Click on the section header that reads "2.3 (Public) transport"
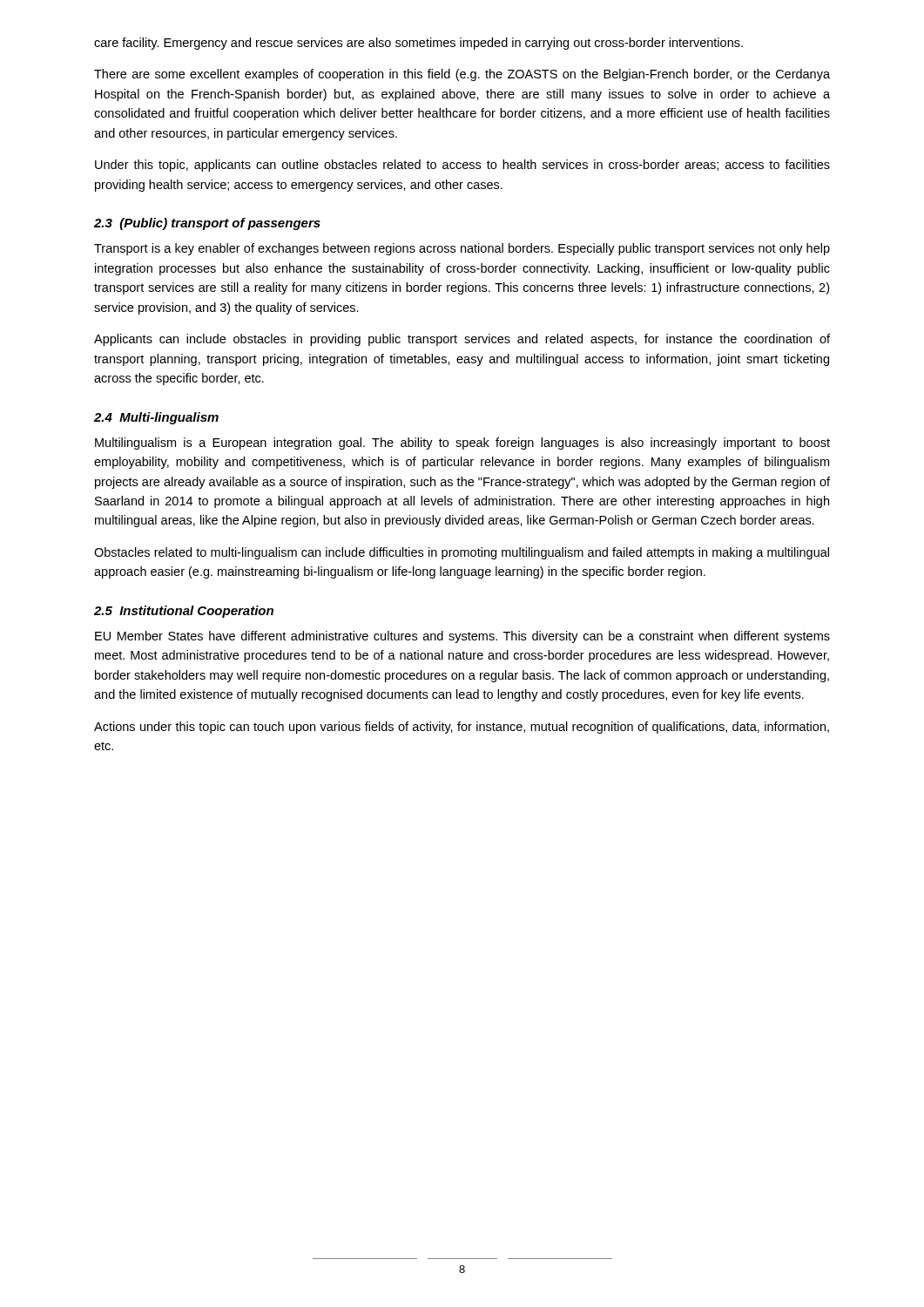This screenshot has width=924, height=1307. click(x=207, y=223)
